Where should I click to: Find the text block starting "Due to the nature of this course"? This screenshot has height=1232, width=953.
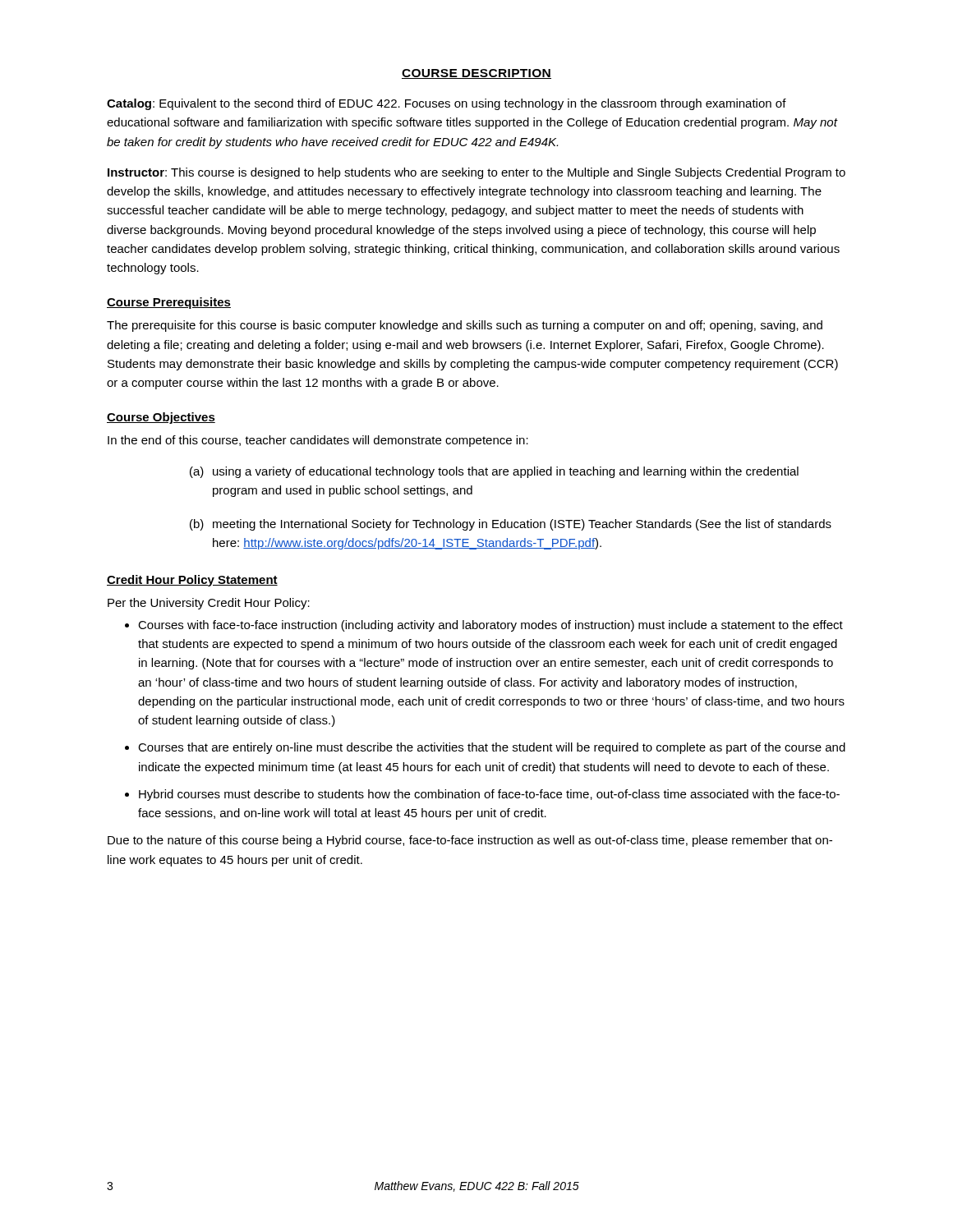click(x=470, y=850)
